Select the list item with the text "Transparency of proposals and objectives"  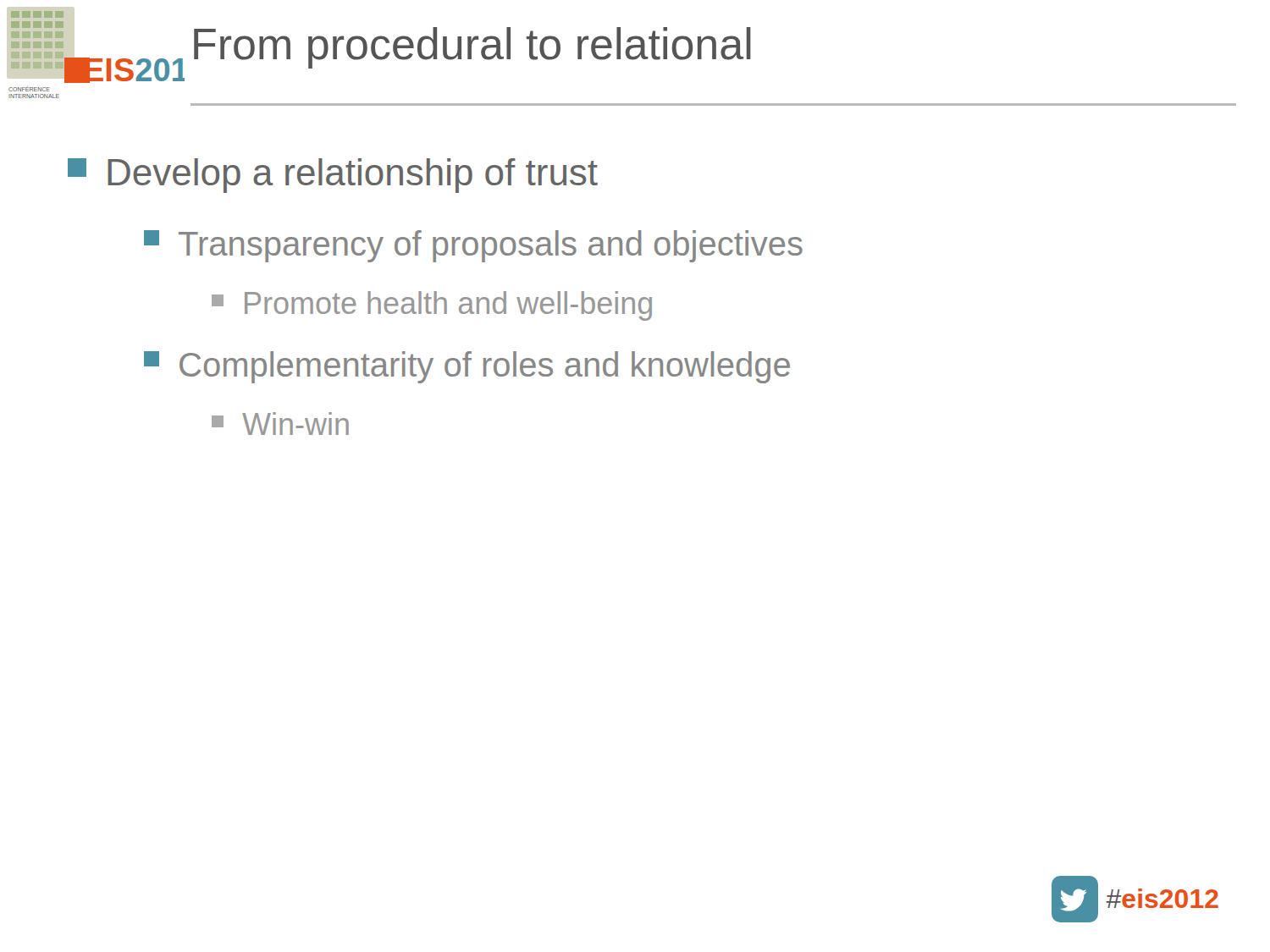point(474,244)
